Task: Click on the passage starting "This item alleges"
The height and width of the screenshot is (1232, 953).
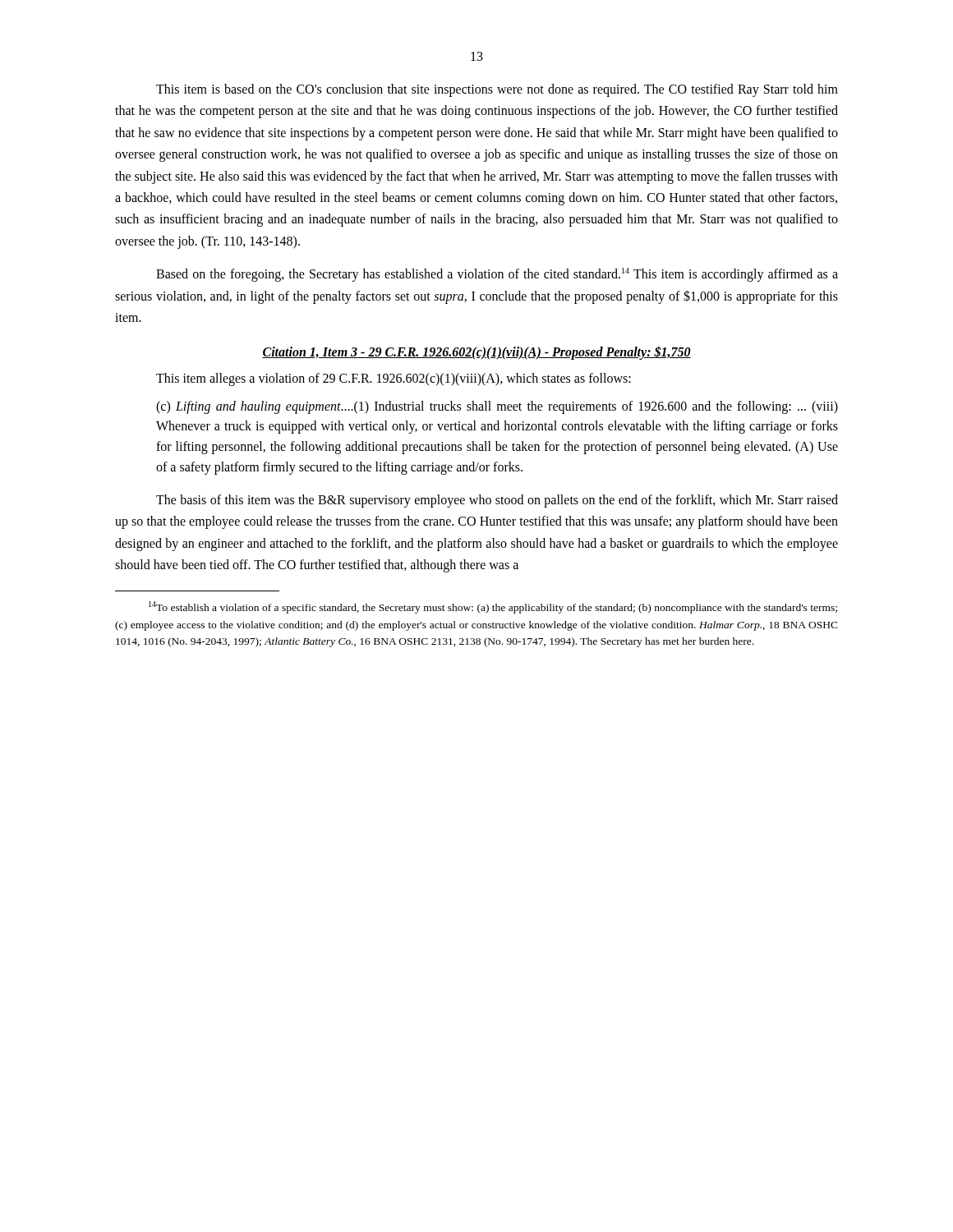Action: coord(394,378)
